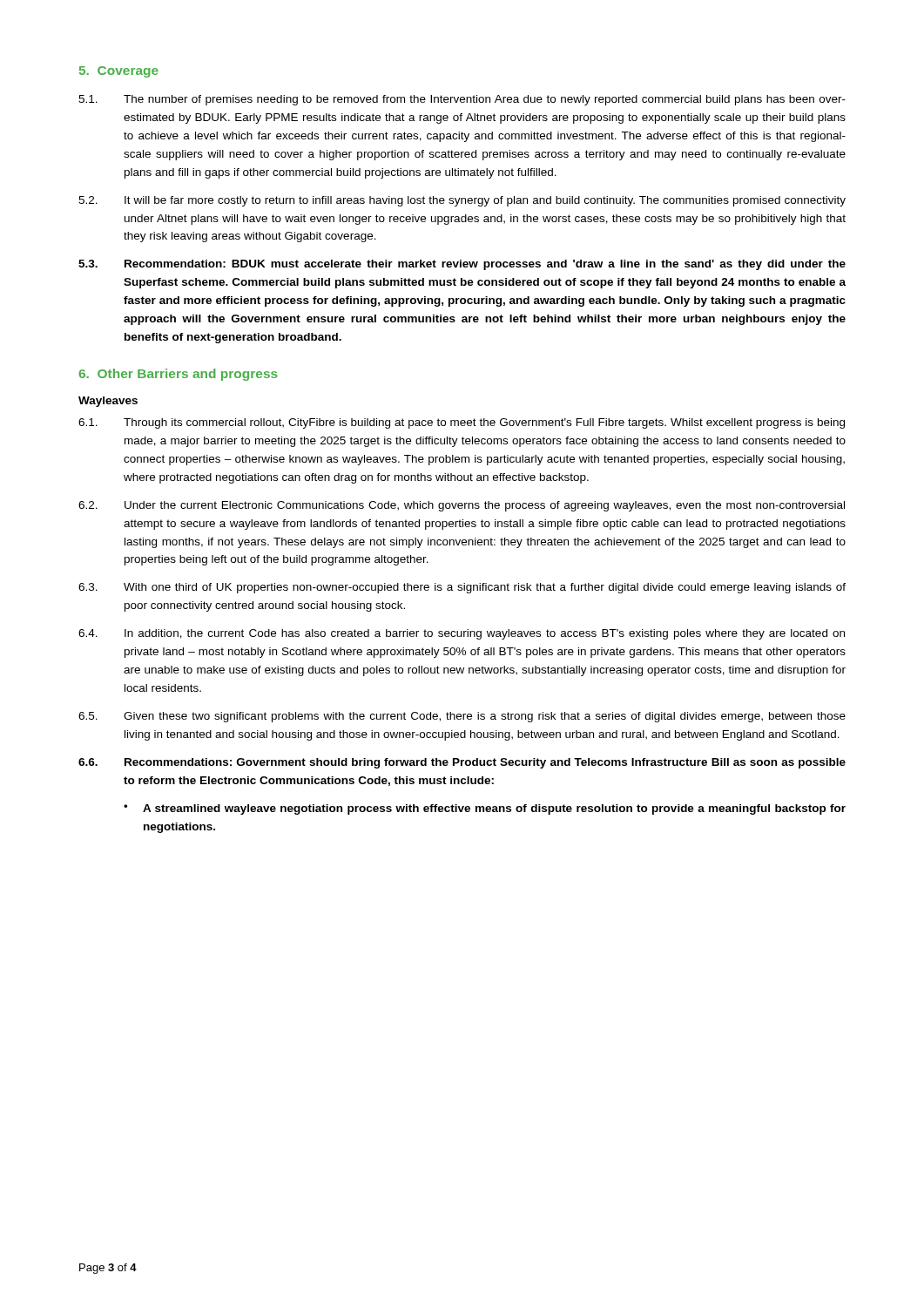Where does it say "6. Other Barriers and progress"?

178,373
